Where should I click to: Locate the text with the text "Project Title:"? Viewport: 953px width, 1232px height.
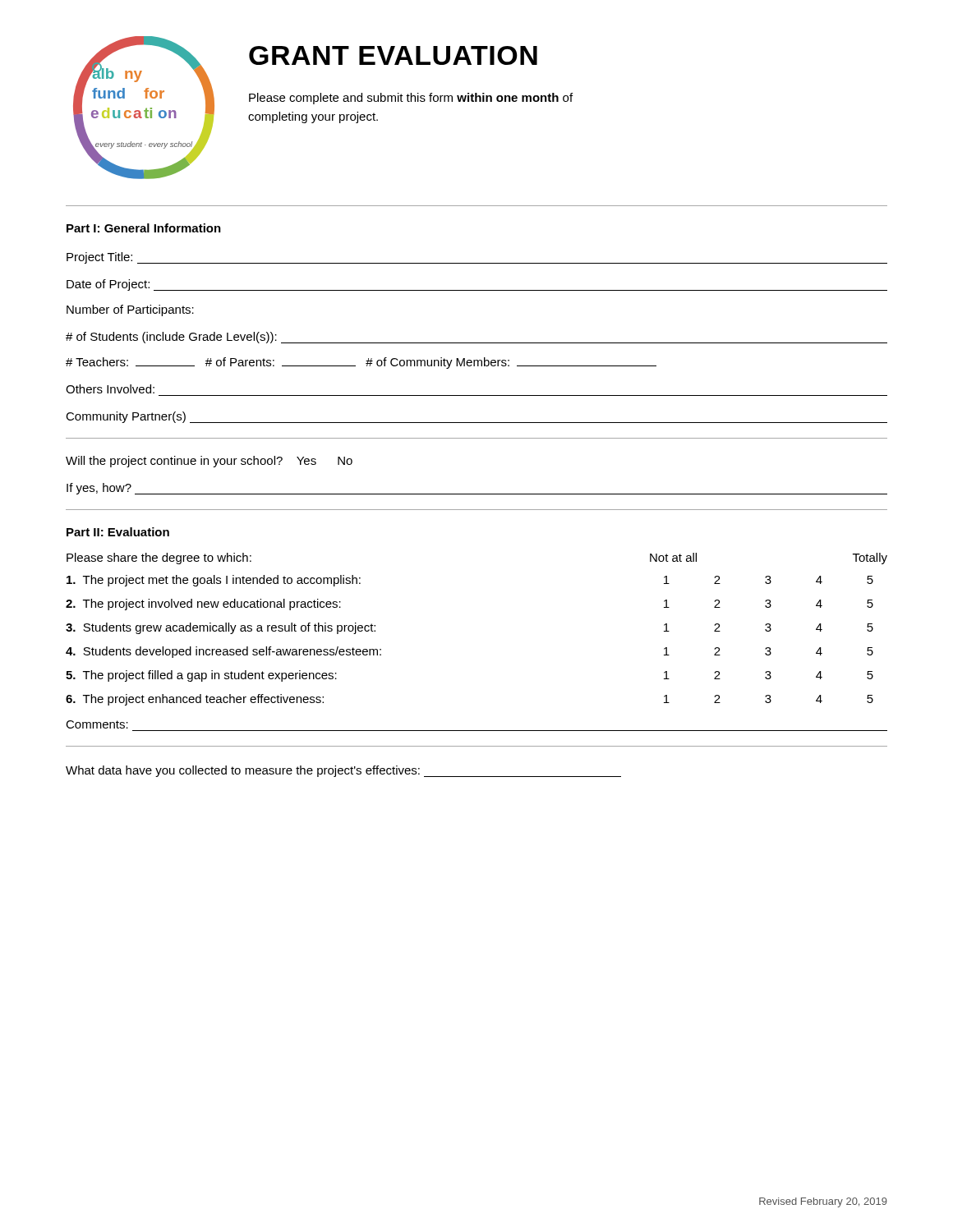coord(476,256)
